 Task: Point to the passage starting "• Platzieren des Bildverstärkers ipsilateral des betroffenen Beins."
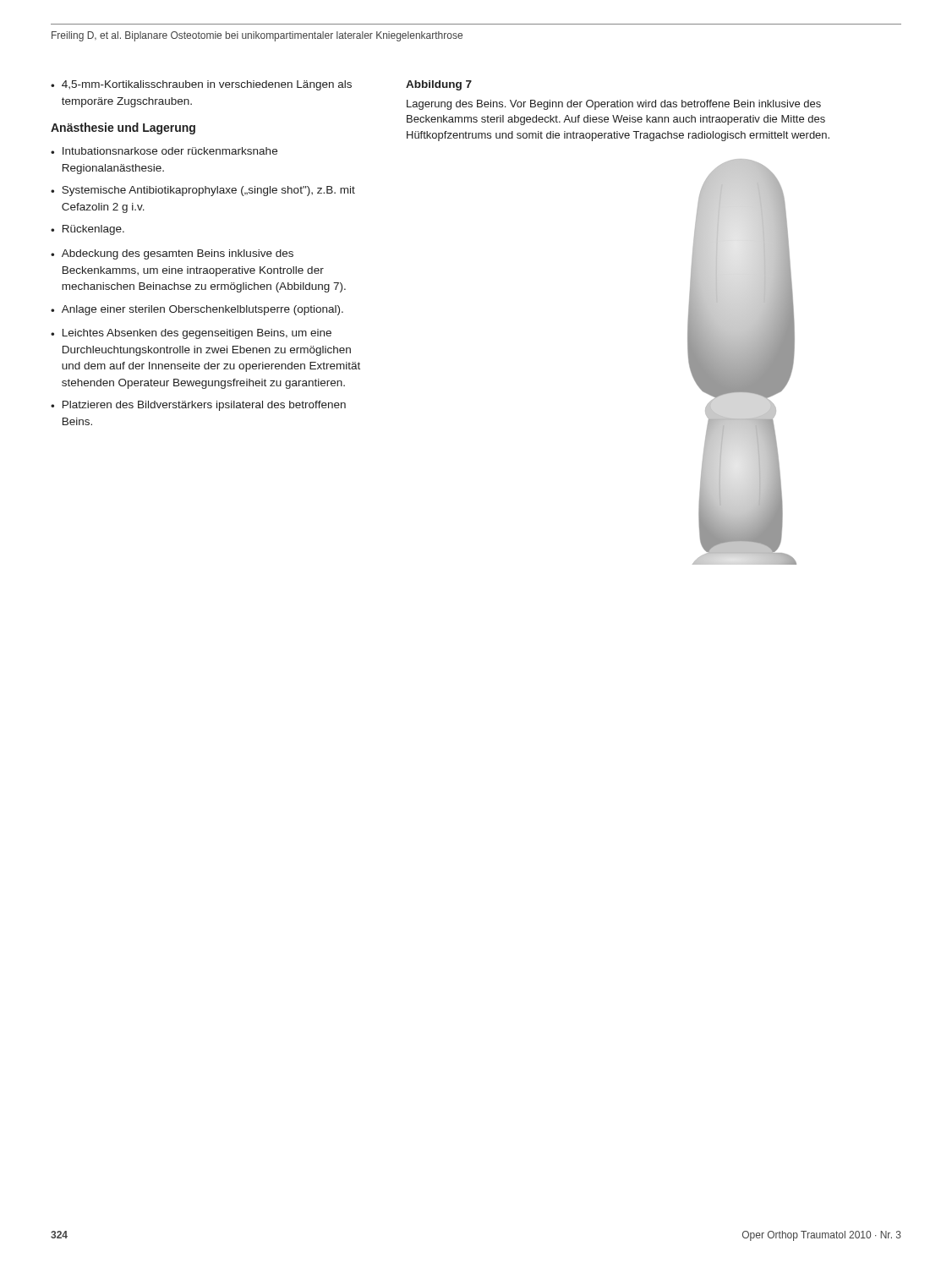(211, 413)
